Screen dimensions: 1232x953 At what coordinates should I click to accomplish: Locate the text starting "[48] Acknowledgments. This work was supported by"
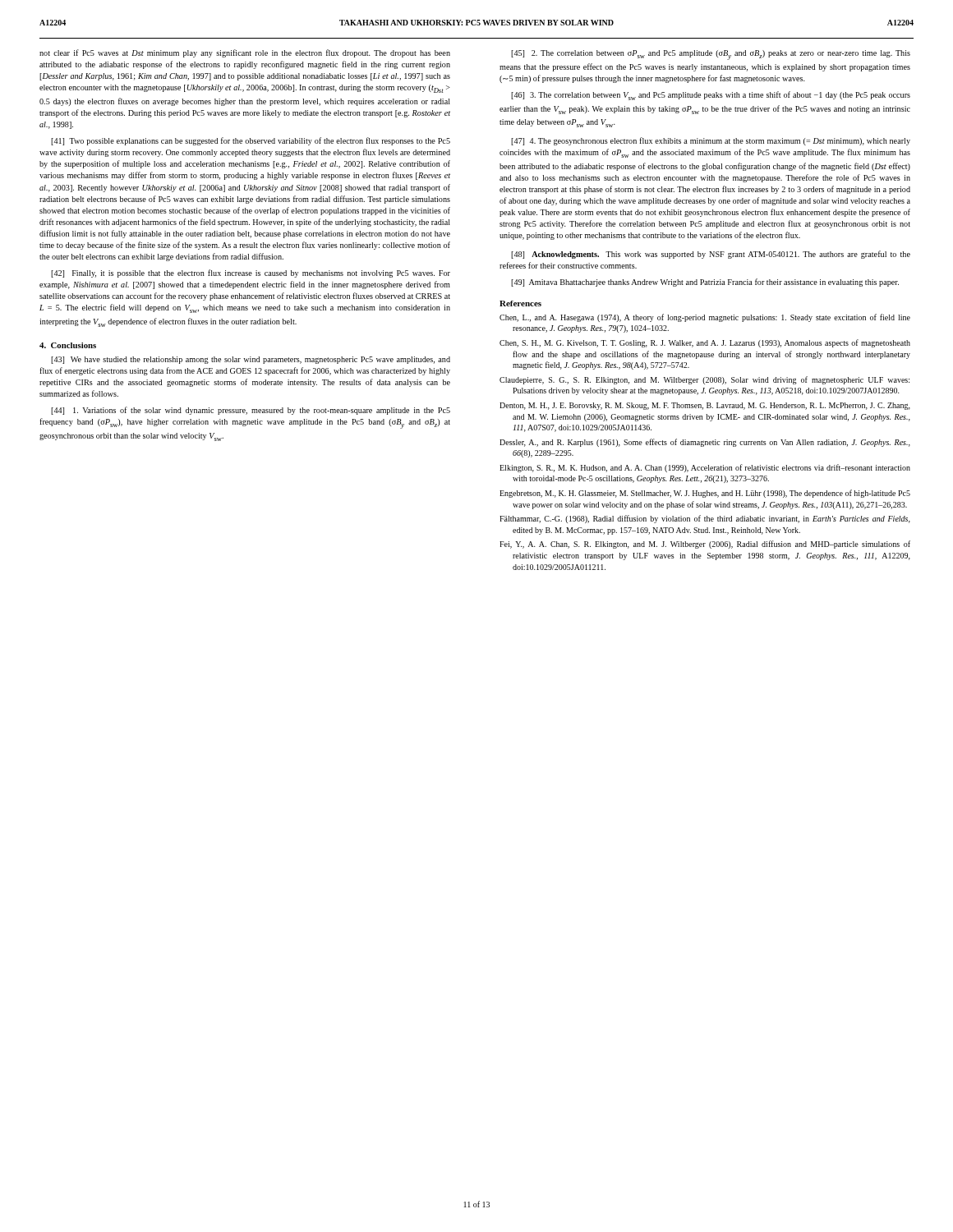click(x=705, y=260)
